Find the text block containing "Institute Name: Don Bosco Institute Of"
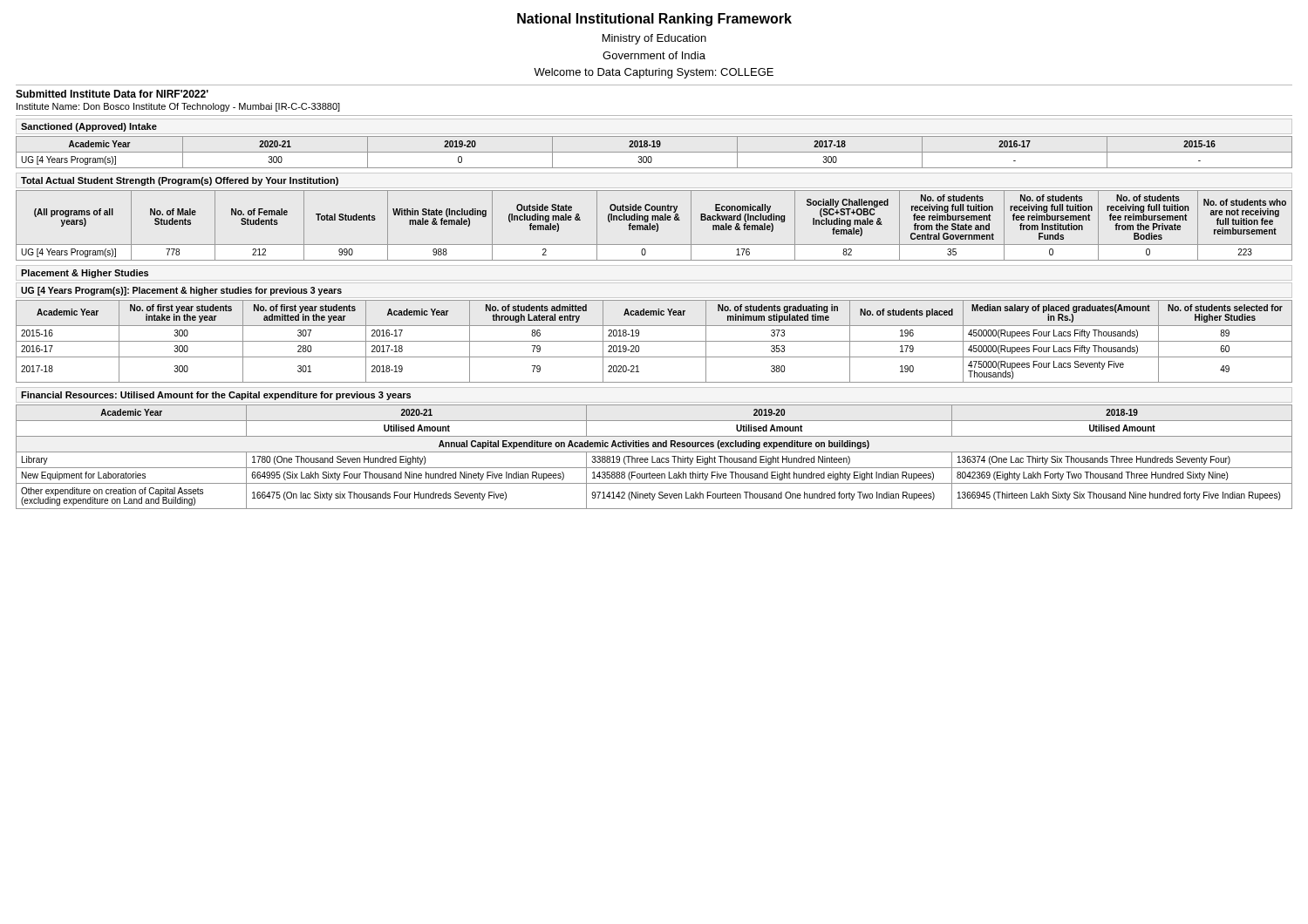1308x924 pixels. click(x=178, y=106)
